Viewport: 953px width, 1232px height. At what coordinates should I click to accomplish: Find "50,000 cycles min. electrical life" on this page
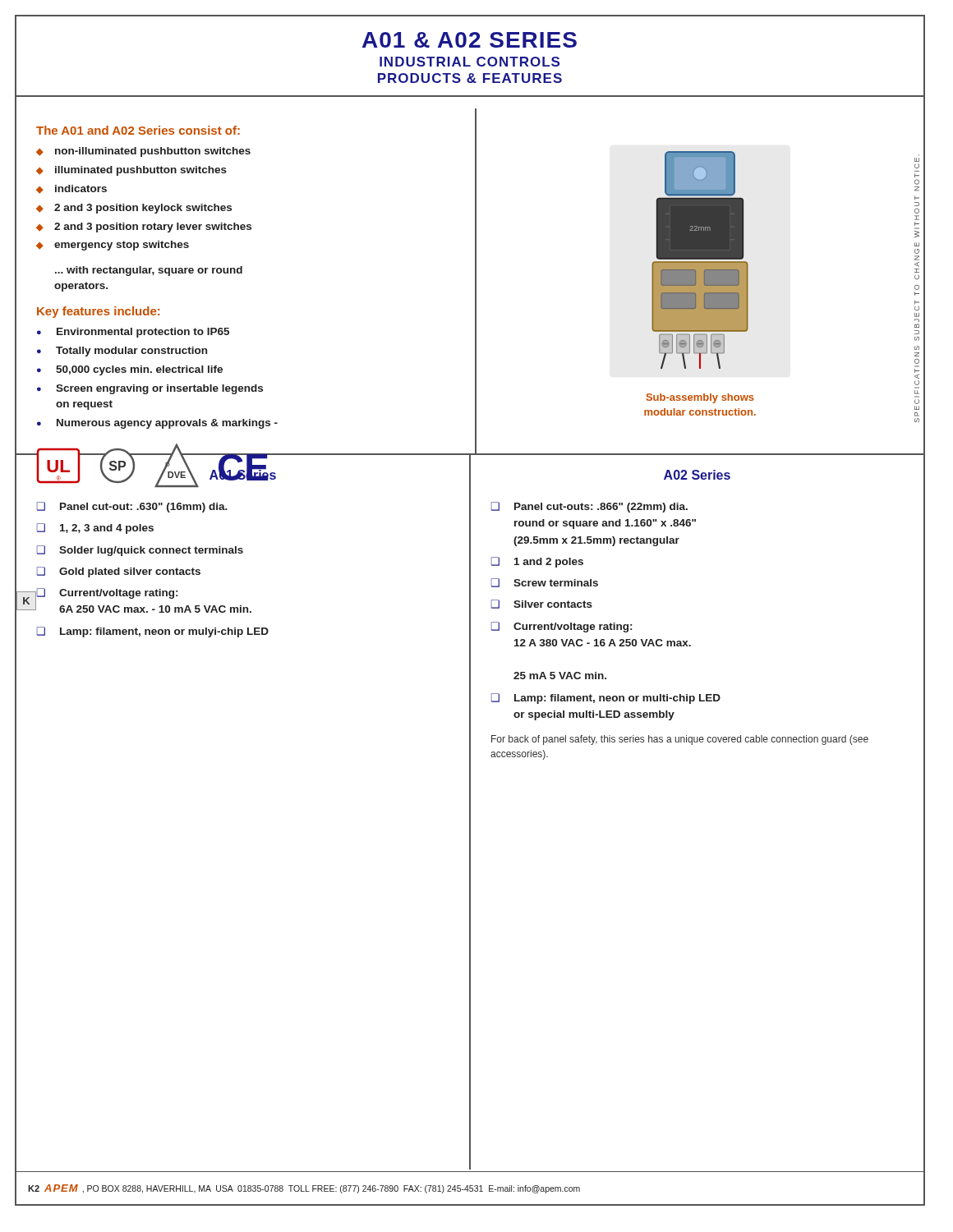[x=139, y=369]
